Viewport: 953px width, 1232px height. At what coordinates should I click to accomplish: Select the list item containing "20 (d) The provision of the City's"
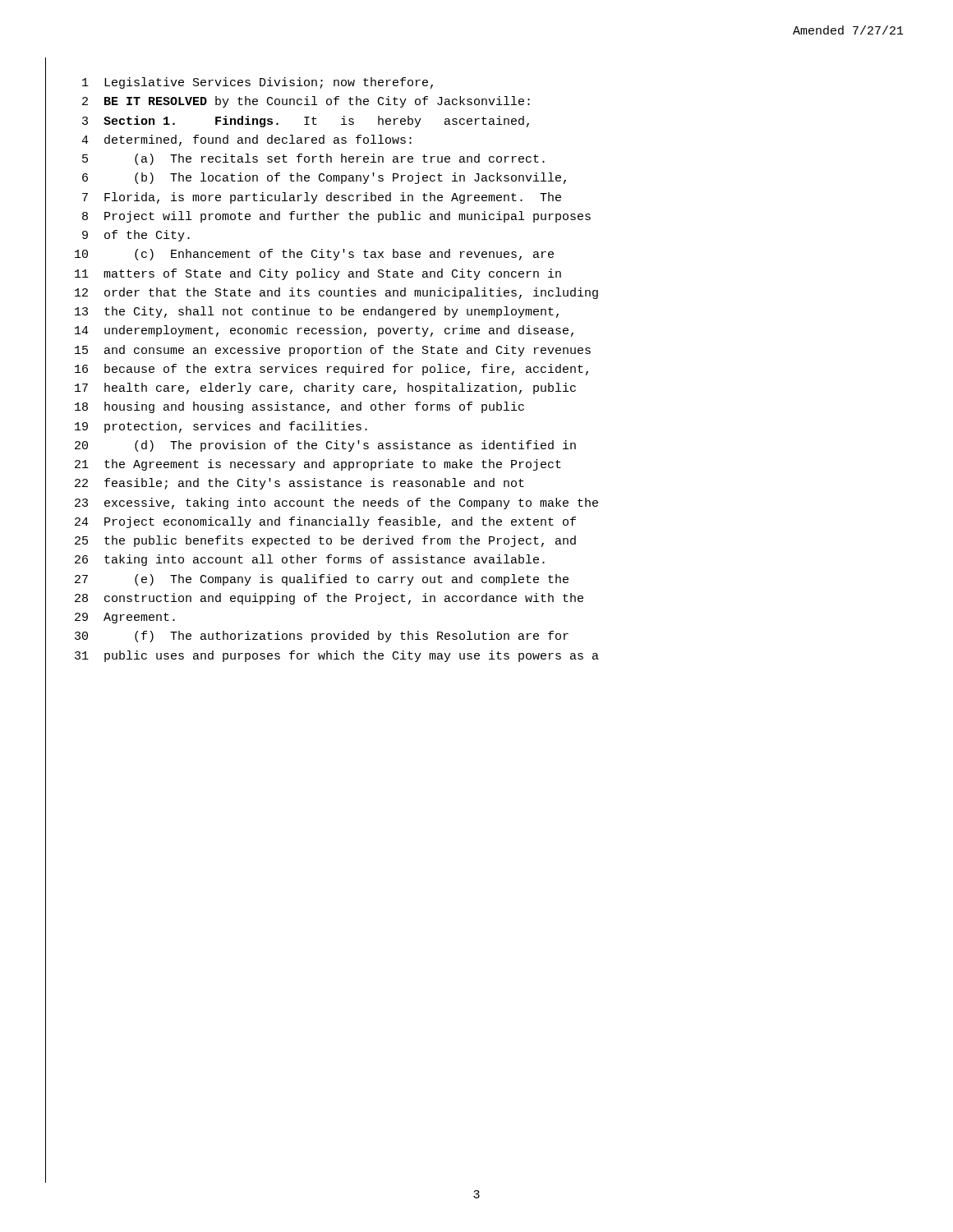coord(476,446)
